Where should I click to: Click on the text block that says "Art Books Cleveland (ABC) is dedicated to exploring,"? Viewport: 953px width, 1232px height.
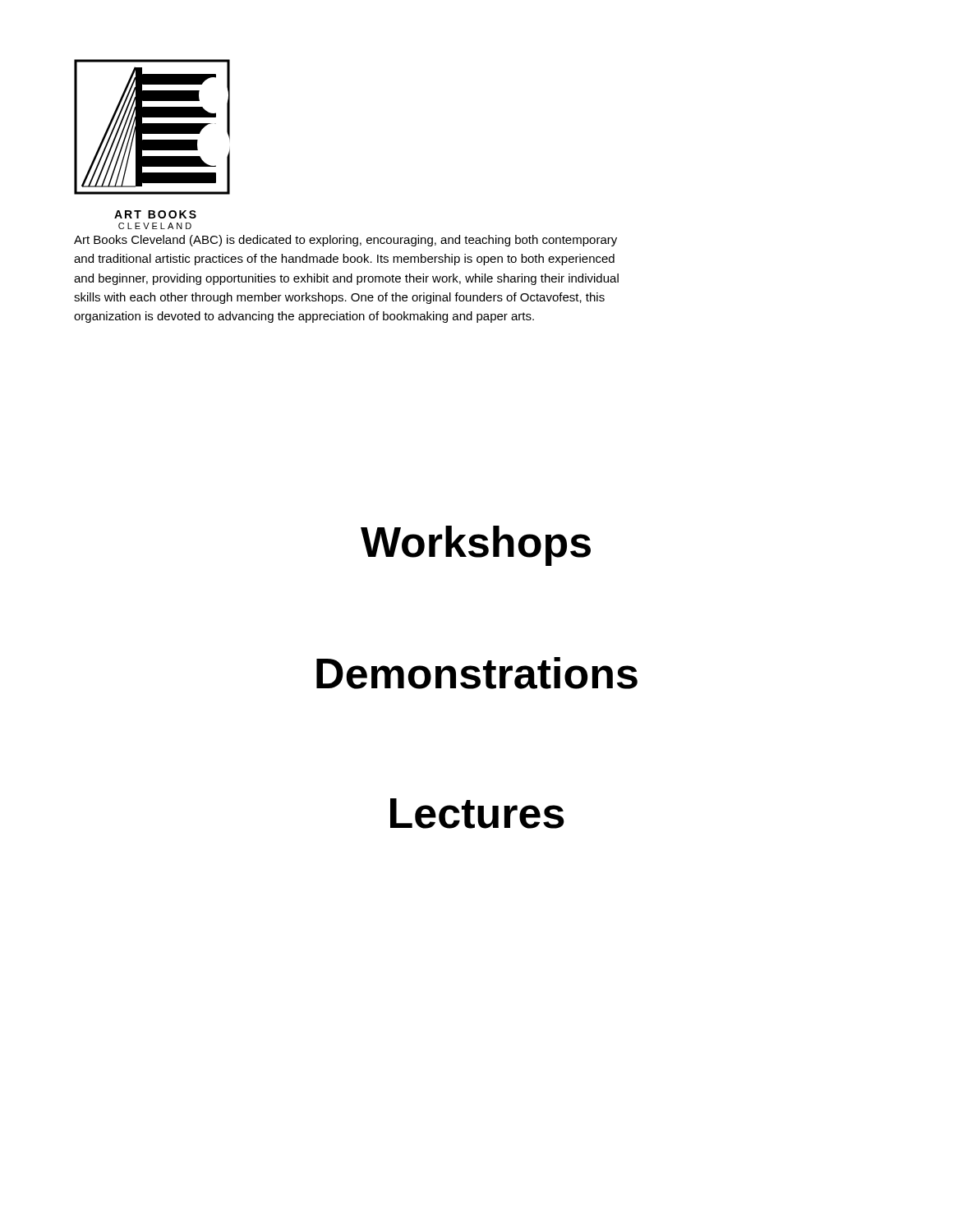[347, 278]
